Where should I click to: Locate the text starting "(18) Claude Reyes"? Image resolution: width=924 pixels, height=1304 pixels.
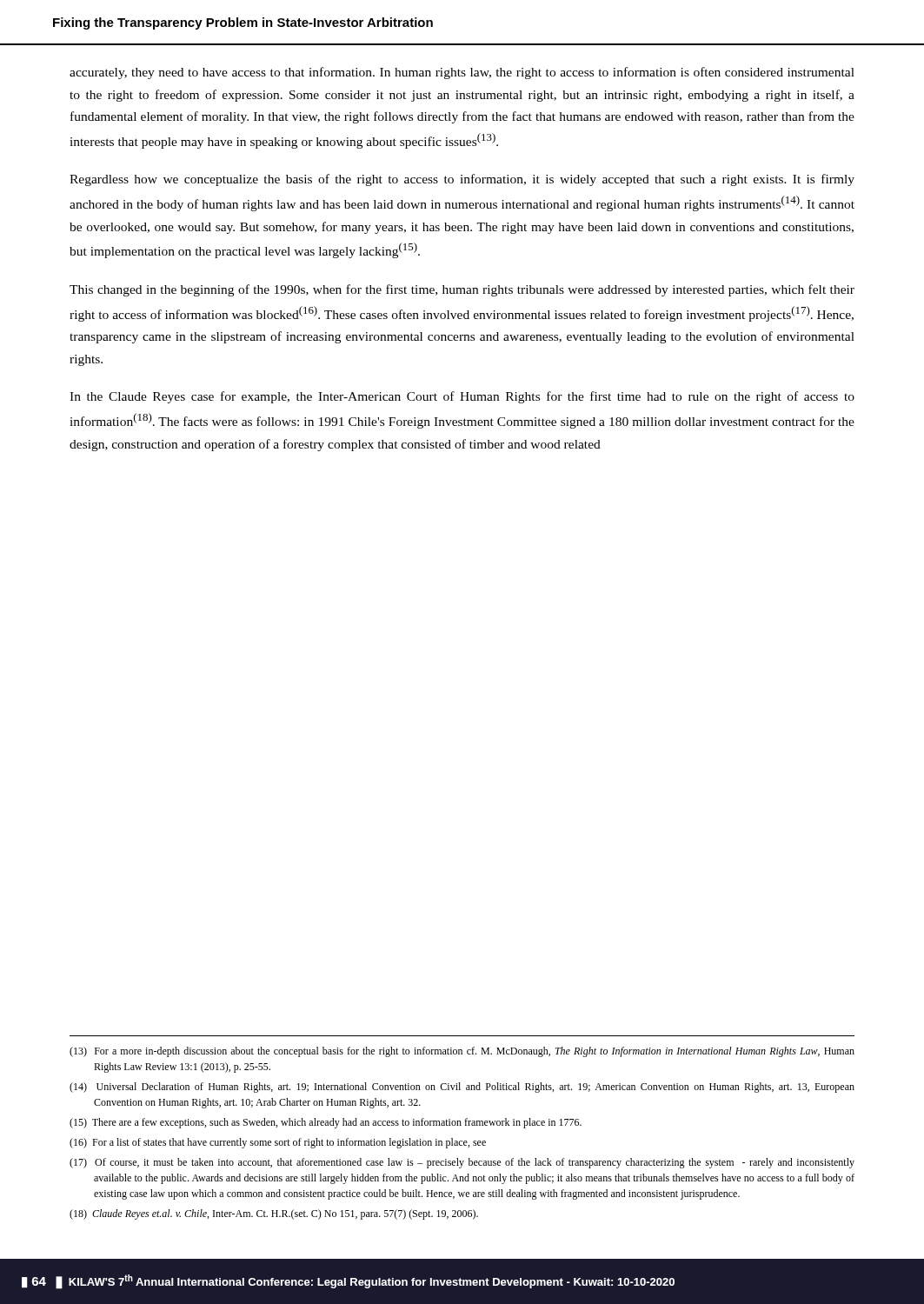pyautogui.click(x=274, y=1214)
